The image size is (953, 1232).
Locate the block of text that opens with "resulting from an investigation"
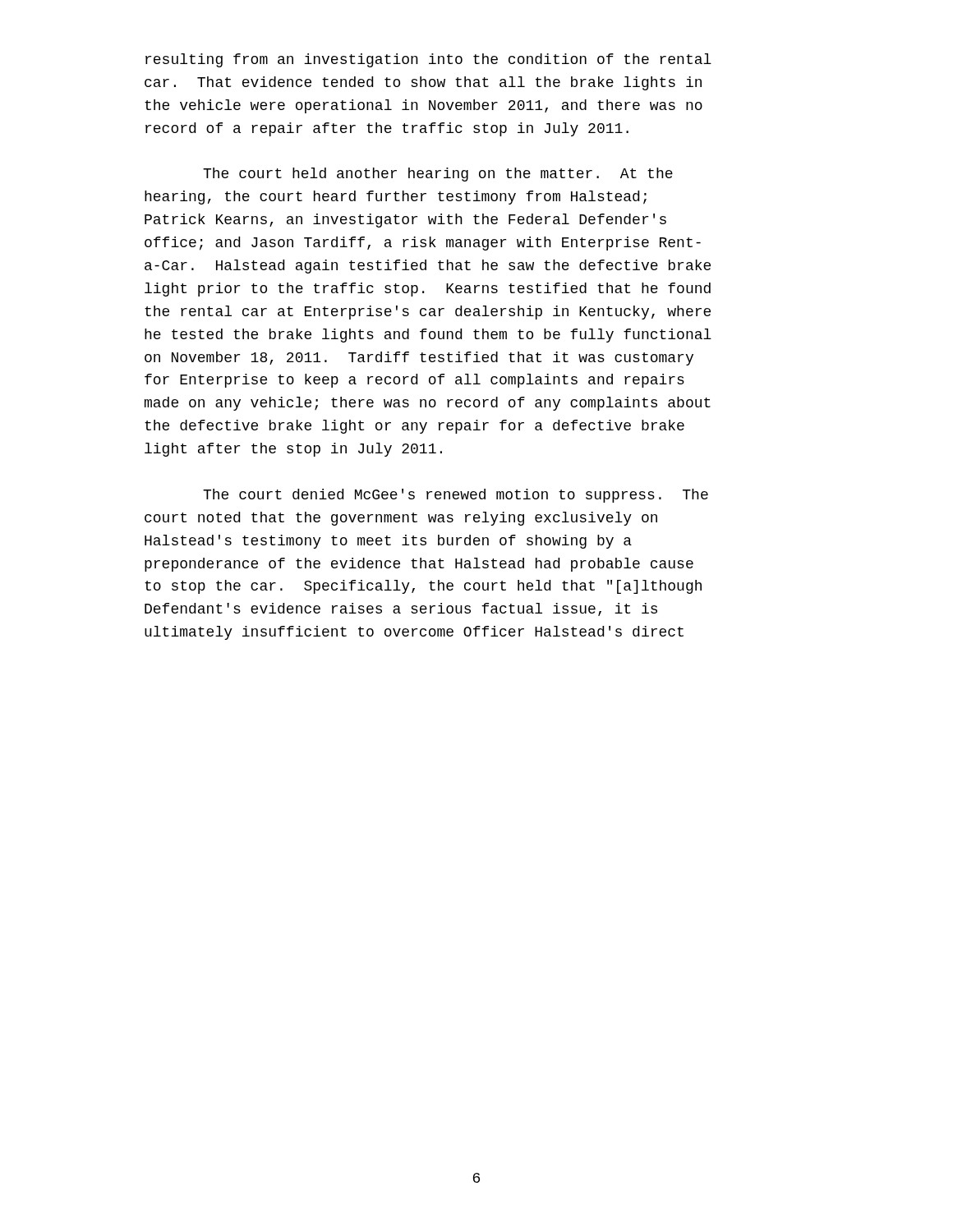coord(428,94)
